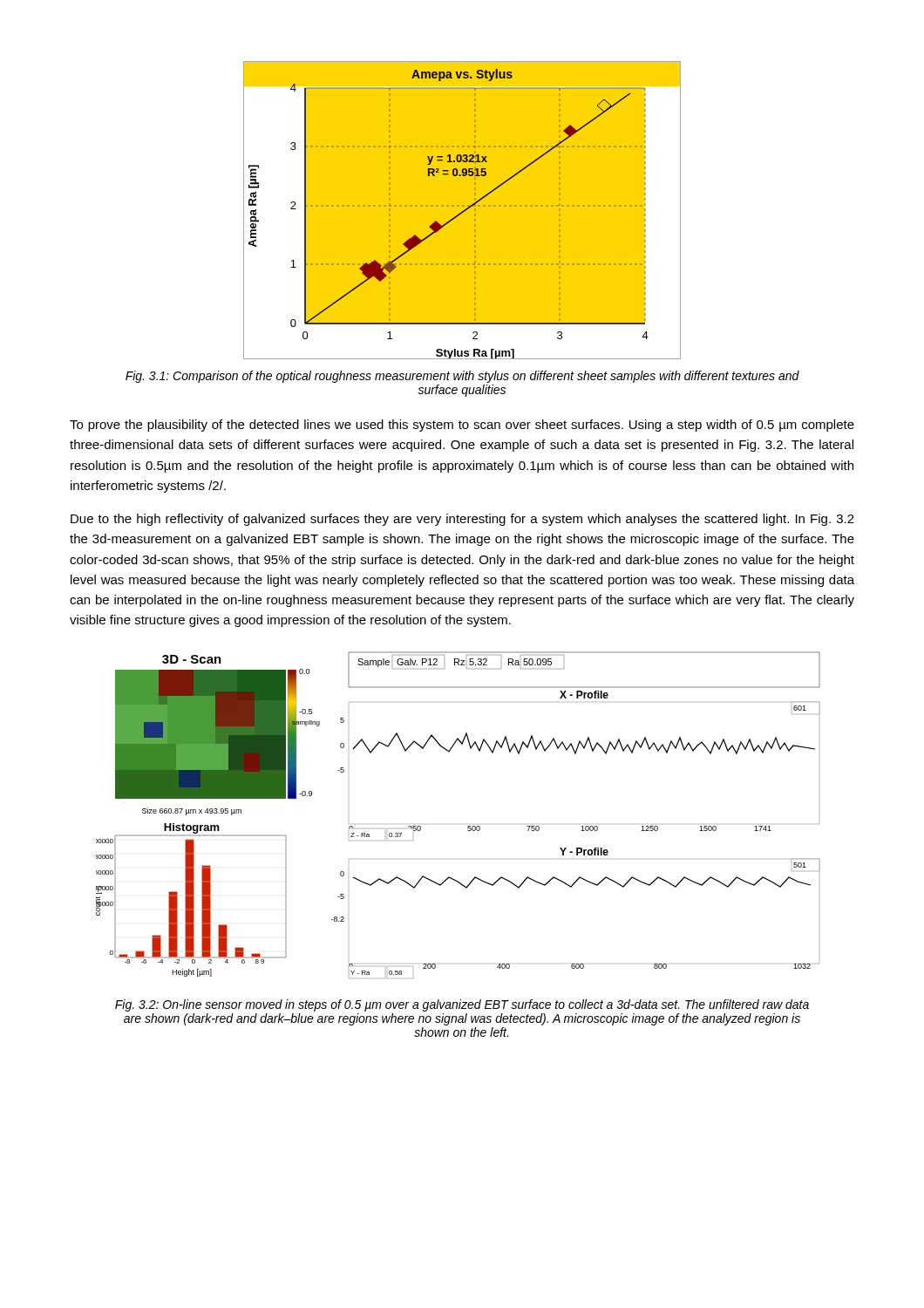
Task: Find the text starting "Fig. 3.1: Comparison of the optical"
Action: (x=462, y=383)
